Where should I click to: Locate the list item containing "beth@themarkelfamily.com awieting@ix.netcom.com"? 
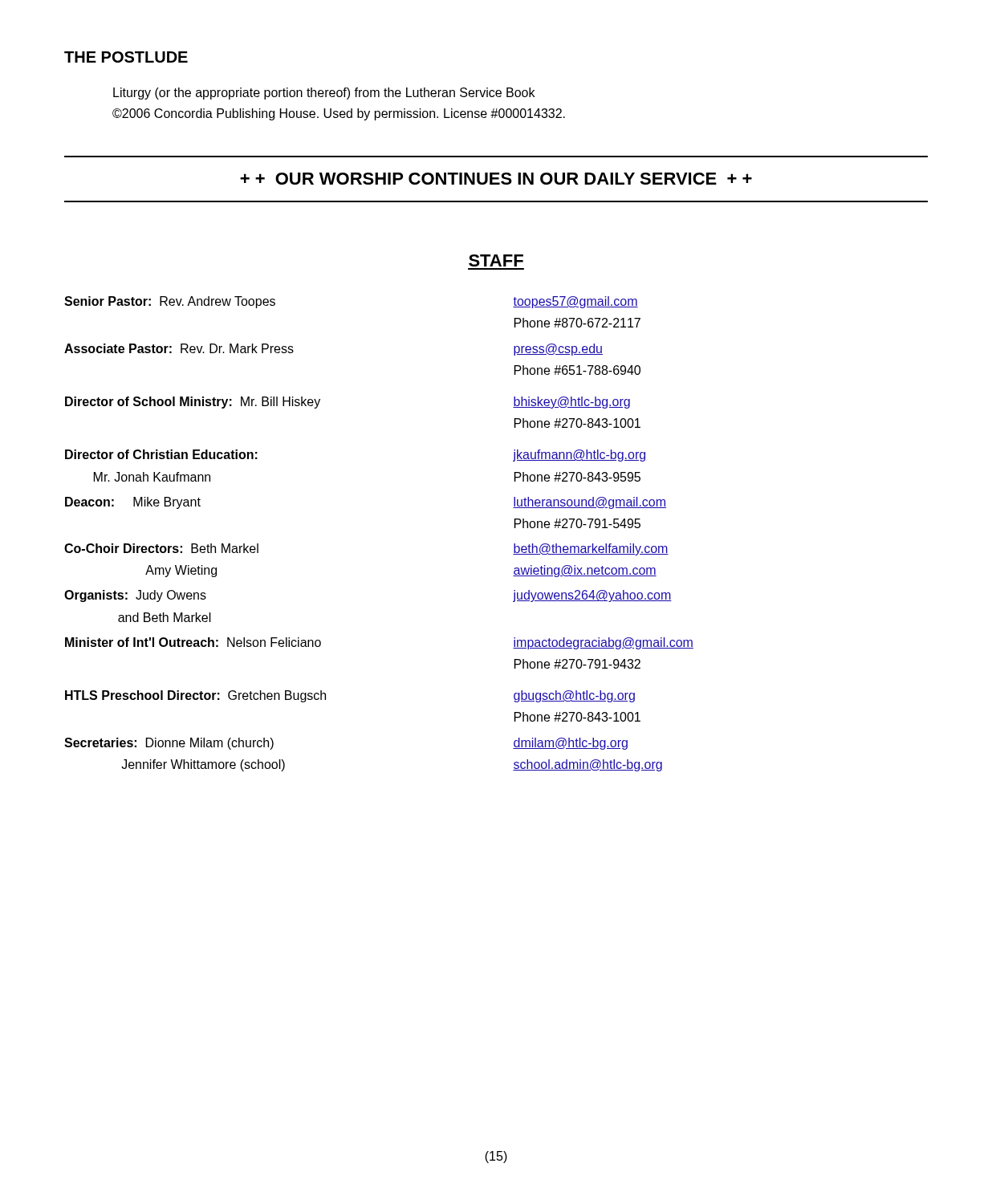591,560
